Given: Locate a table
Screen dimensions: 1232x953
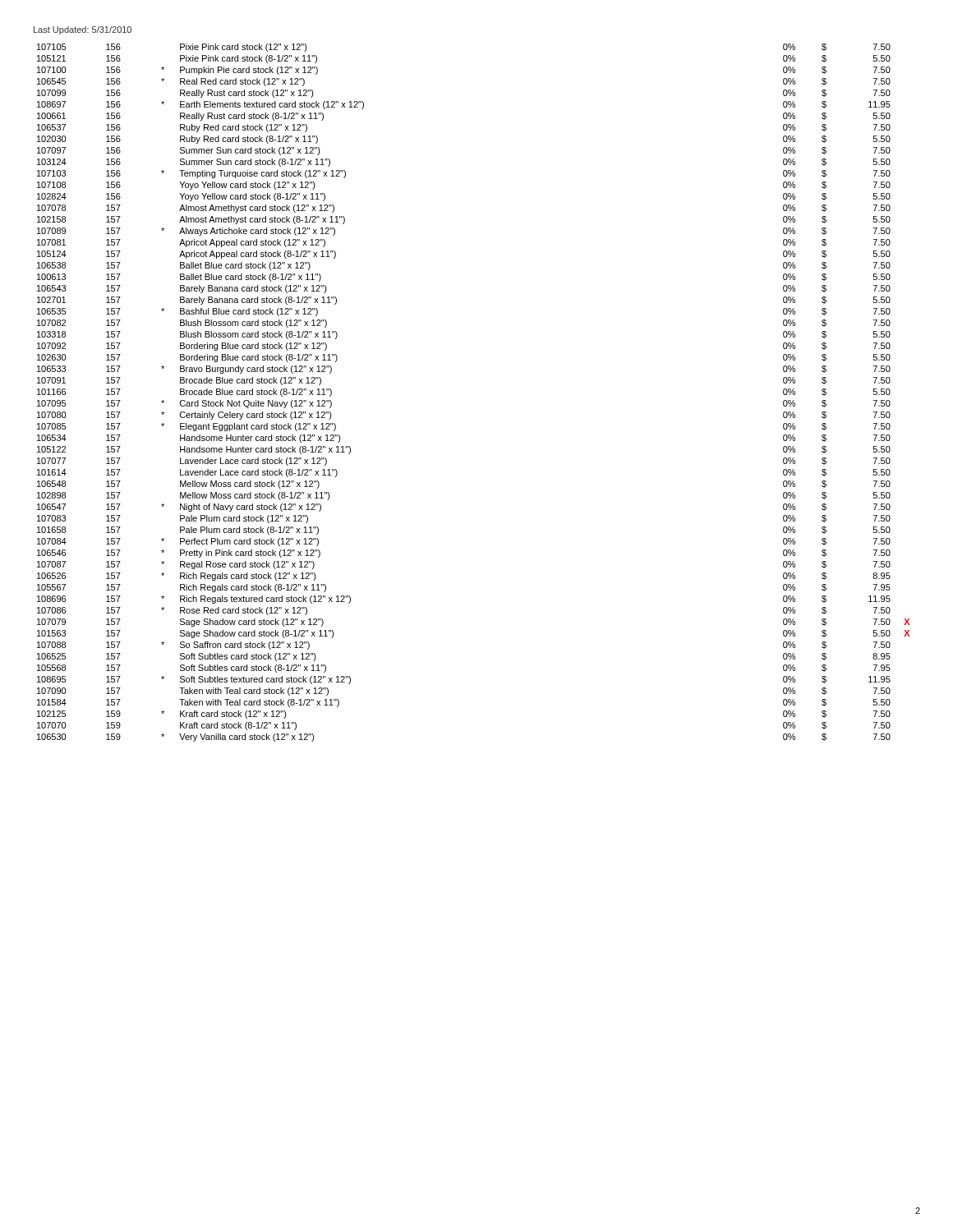Looking at the screenshot, I should [476, 392].
